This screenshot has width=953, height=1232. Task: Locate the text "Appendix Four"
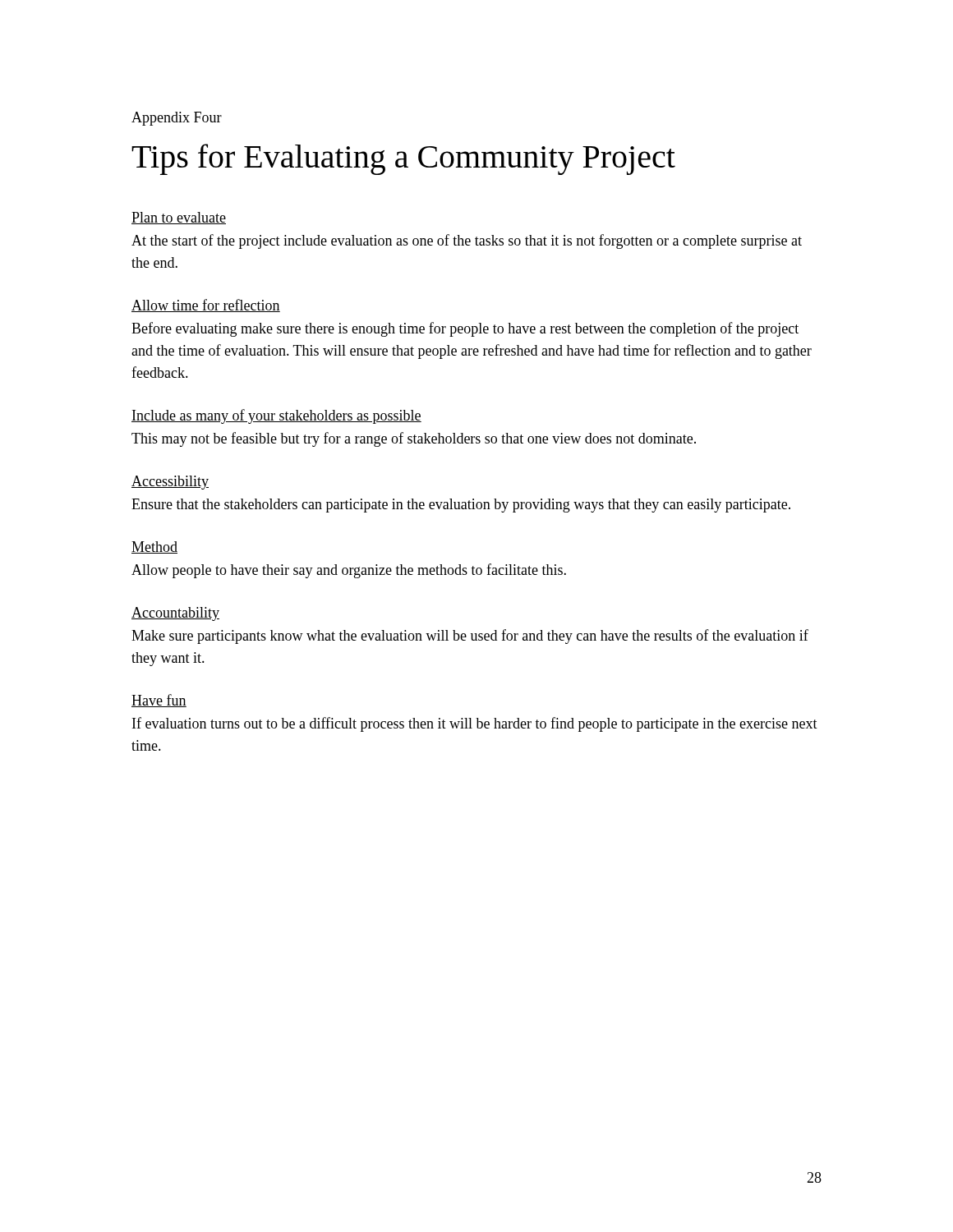(x=176, y=117)
